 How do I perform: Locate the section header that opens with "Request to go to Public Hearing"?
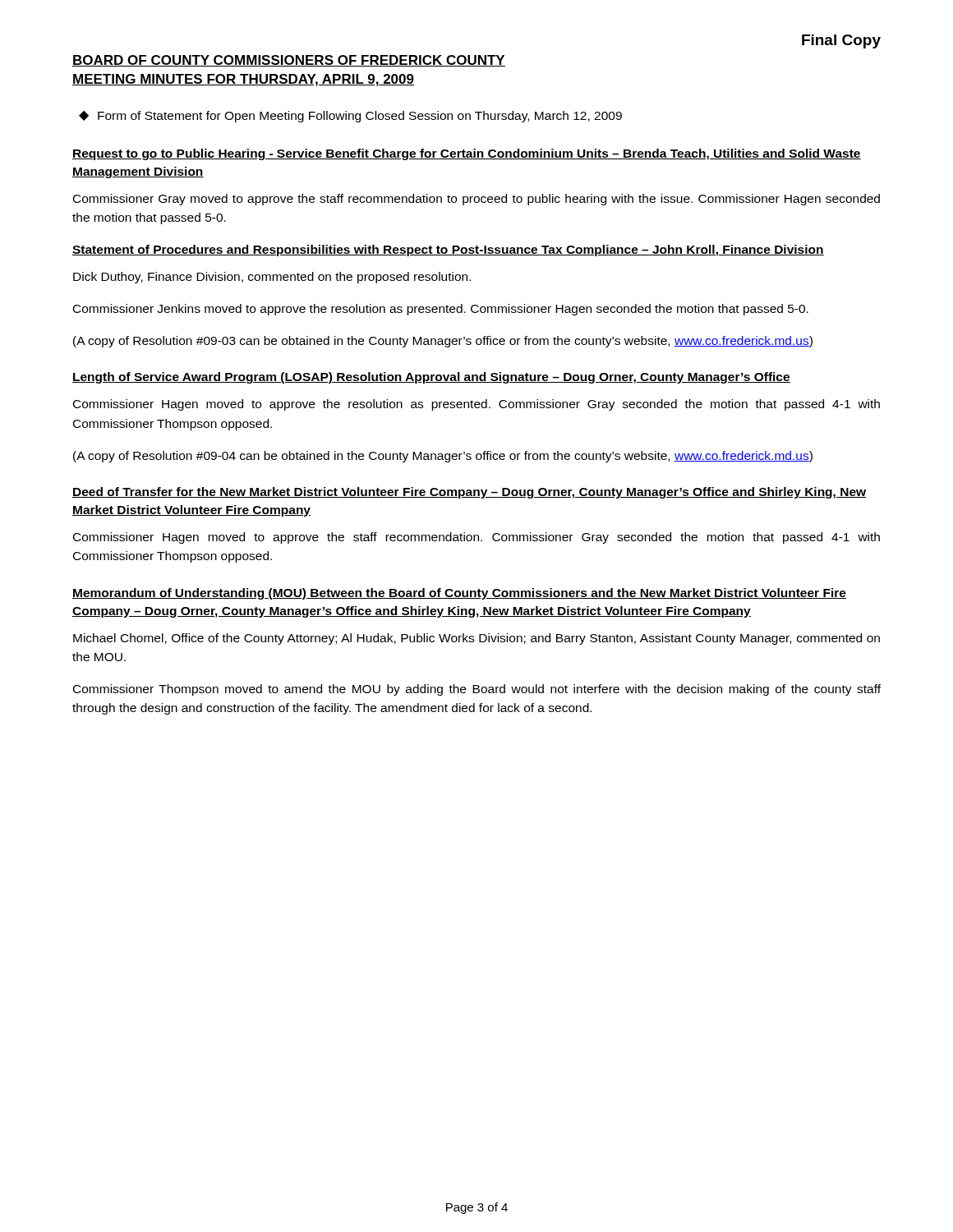point(466,162)
